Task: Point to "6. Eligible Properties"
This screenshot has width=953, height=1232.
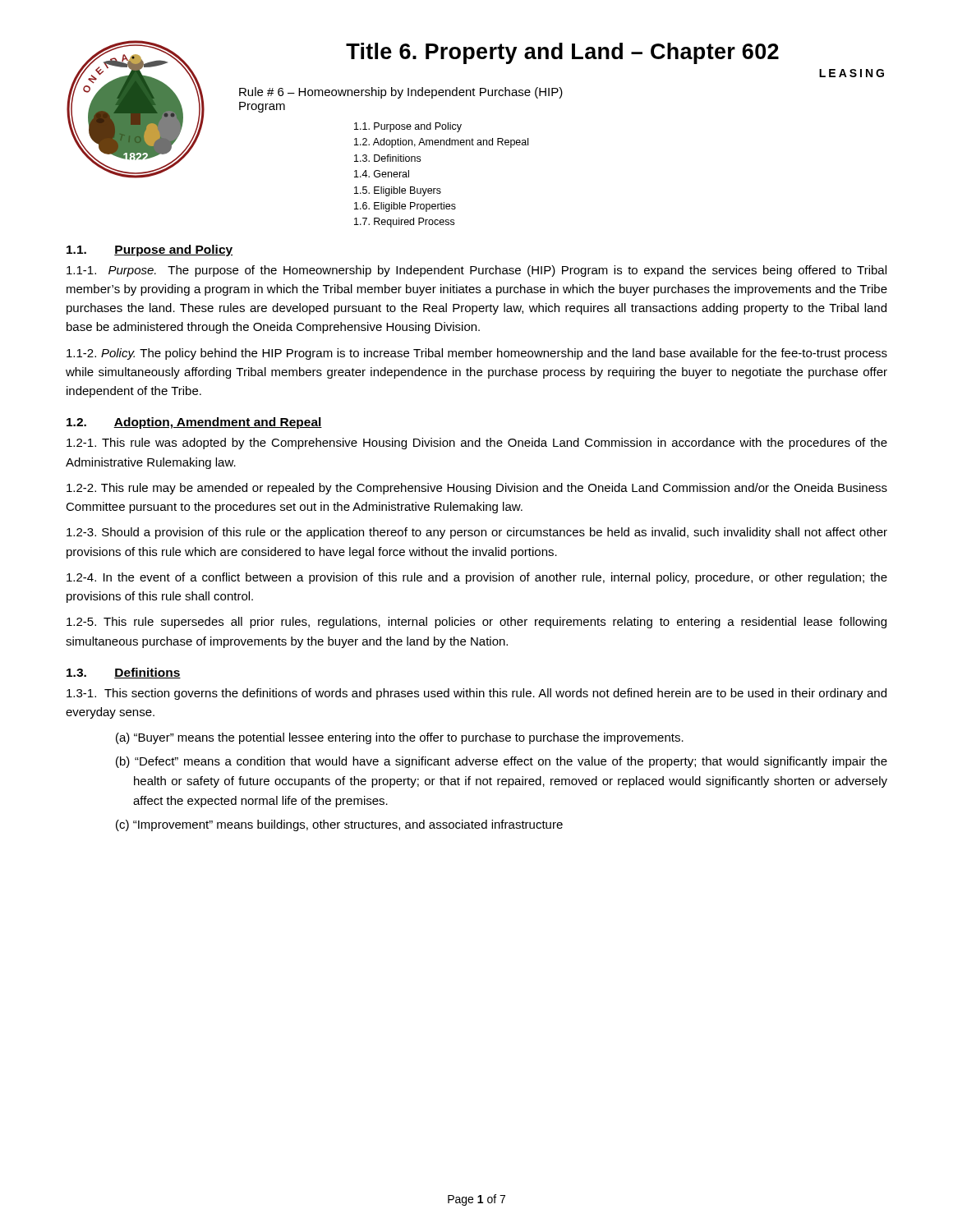Action: pyautogui.click(x=405, y=206)
